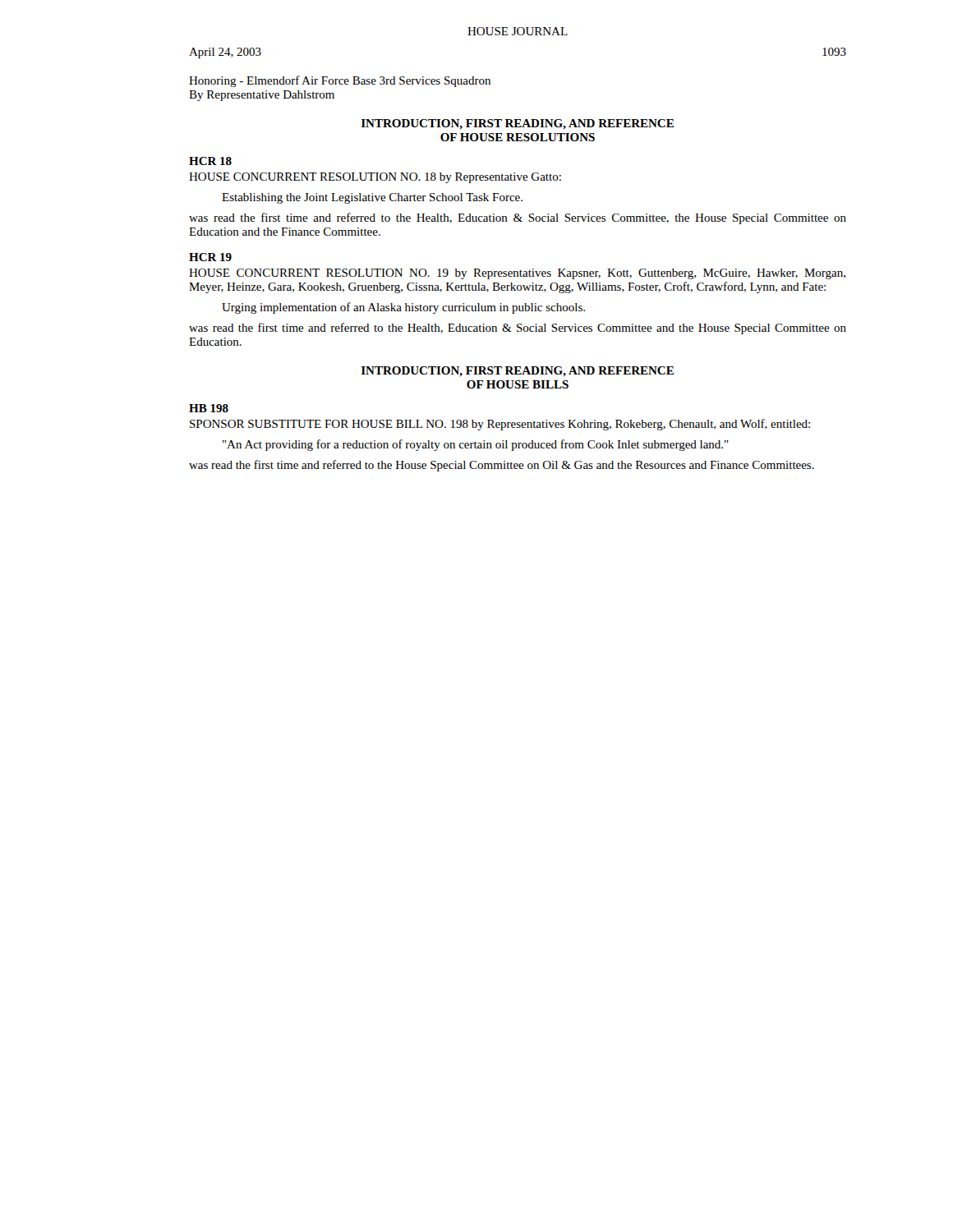Click on the text block with the text "Establishing the Joint"
Viewport: 953px width, 1232px height.
373,197
